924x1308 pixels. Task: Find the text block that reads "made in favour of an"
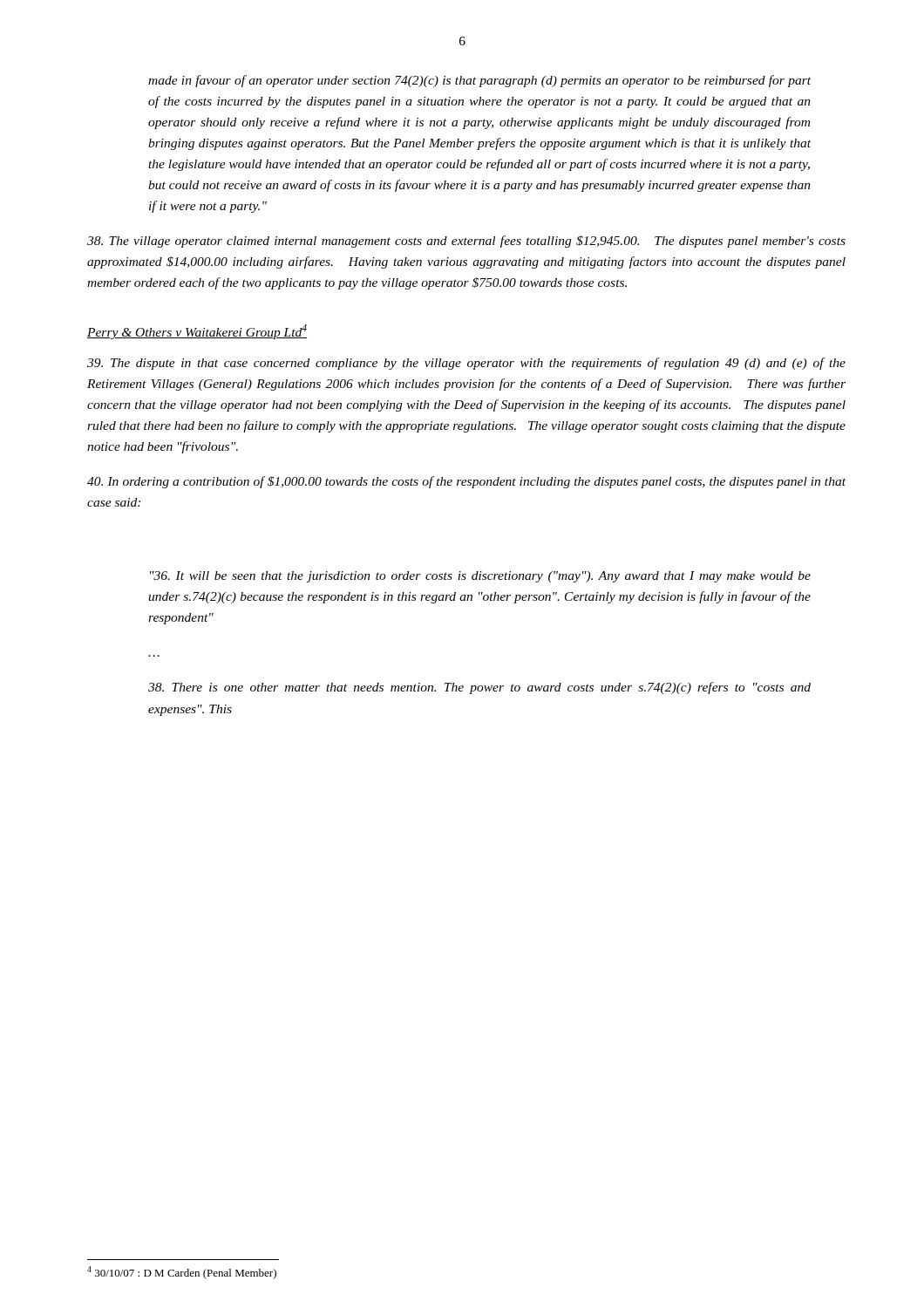[479, 143]
